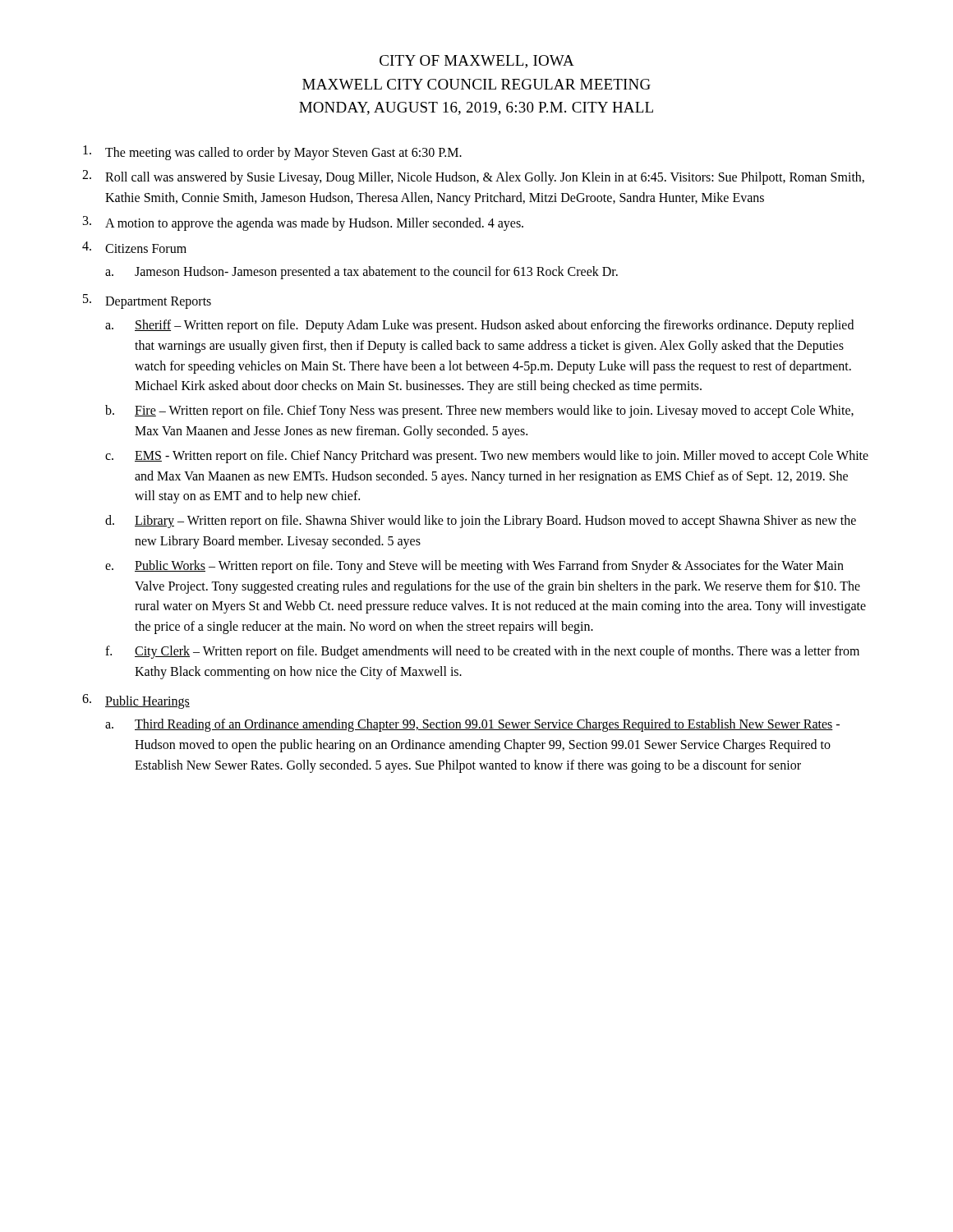Find the block on this page that starts "3. A motion to approve the"
The image size is (953, 1232).
(476, 224)
